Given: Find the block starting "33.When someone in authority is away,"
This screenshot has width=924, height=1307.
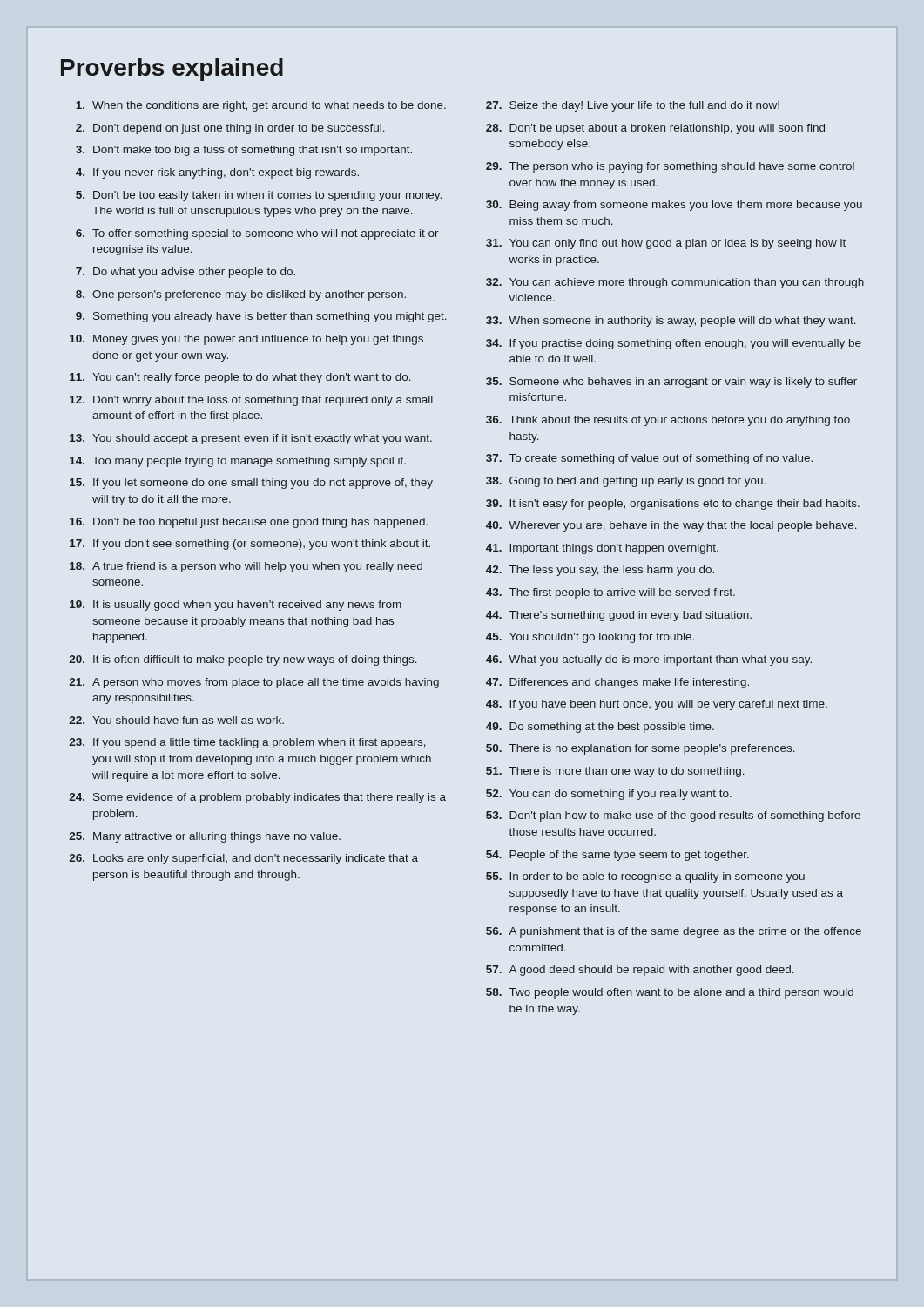Looking at the screenshot, I should 670,321.
